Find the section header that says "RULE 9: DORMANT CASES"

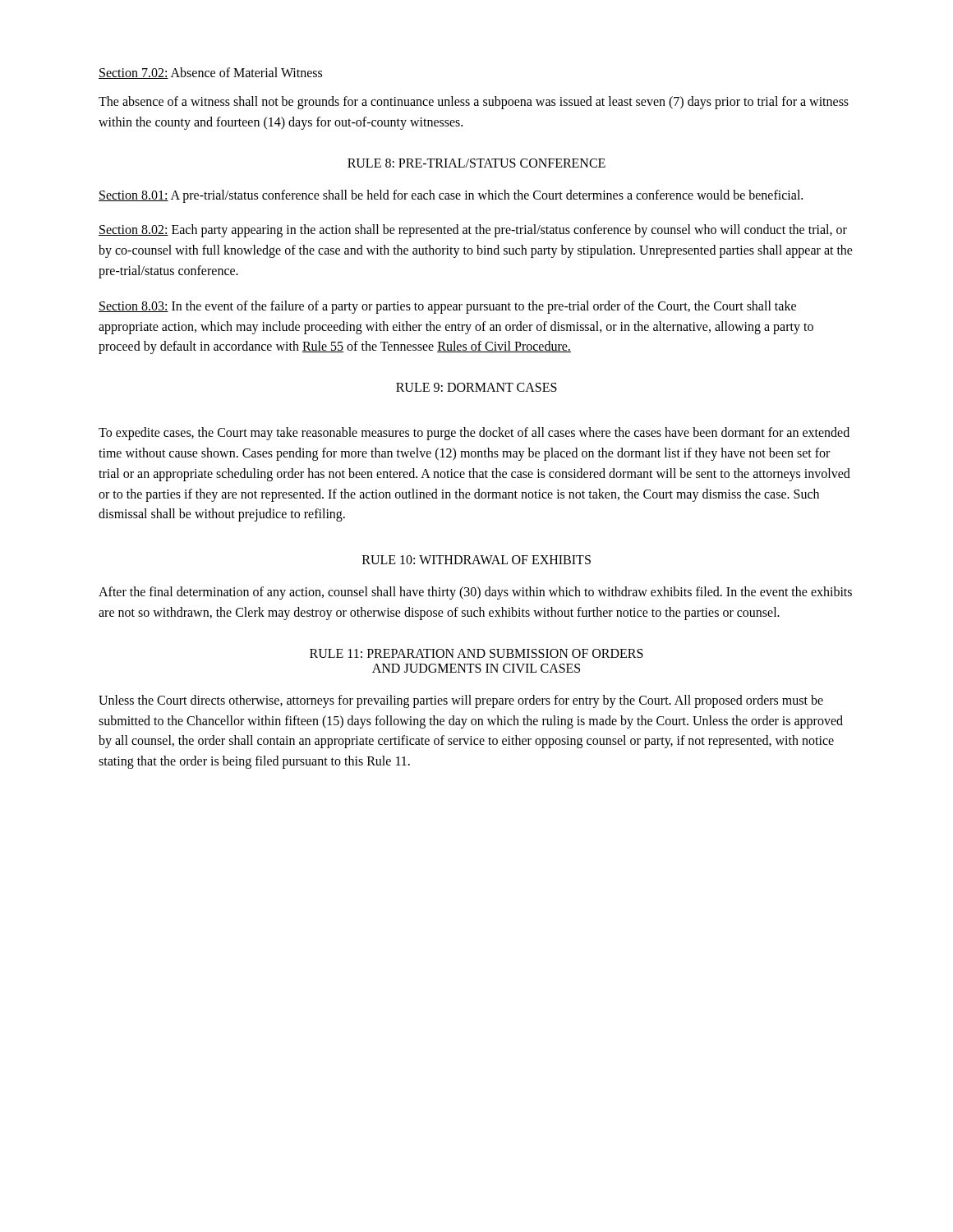click(476, 387)
